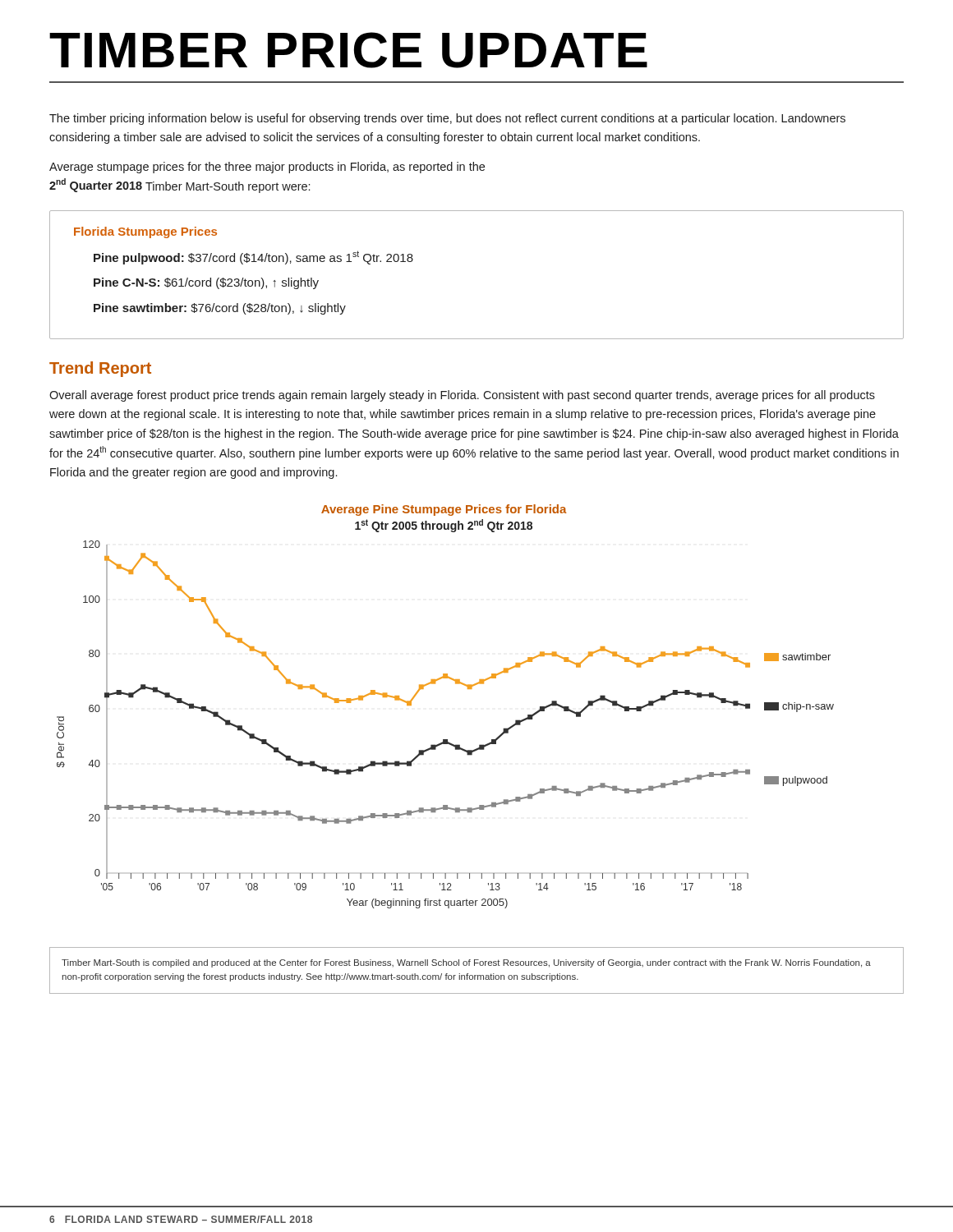Click a footnote

pos(466,970)
